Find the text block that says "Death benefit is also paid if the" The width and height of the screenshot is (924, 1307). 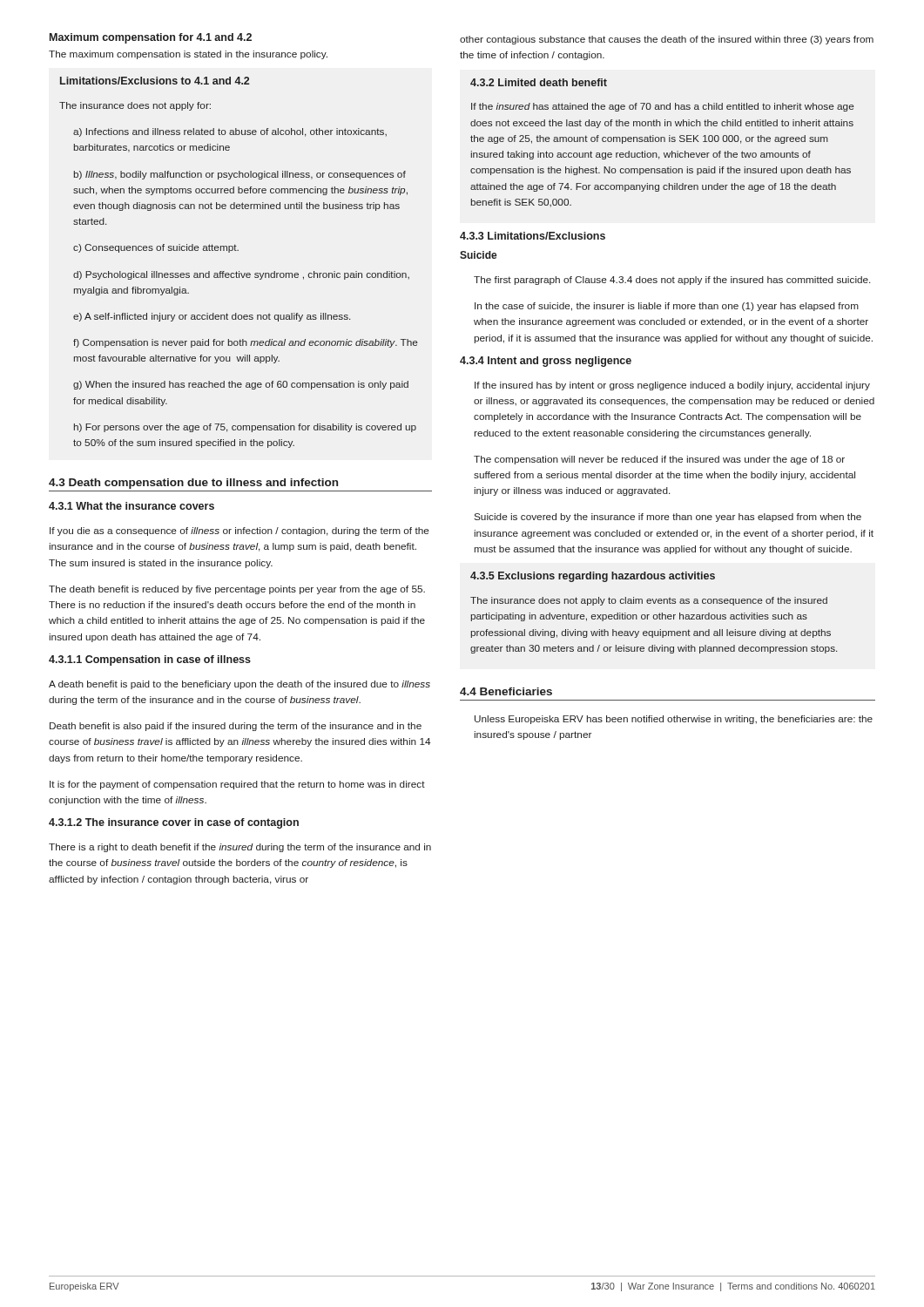click(x=240, y=742)
